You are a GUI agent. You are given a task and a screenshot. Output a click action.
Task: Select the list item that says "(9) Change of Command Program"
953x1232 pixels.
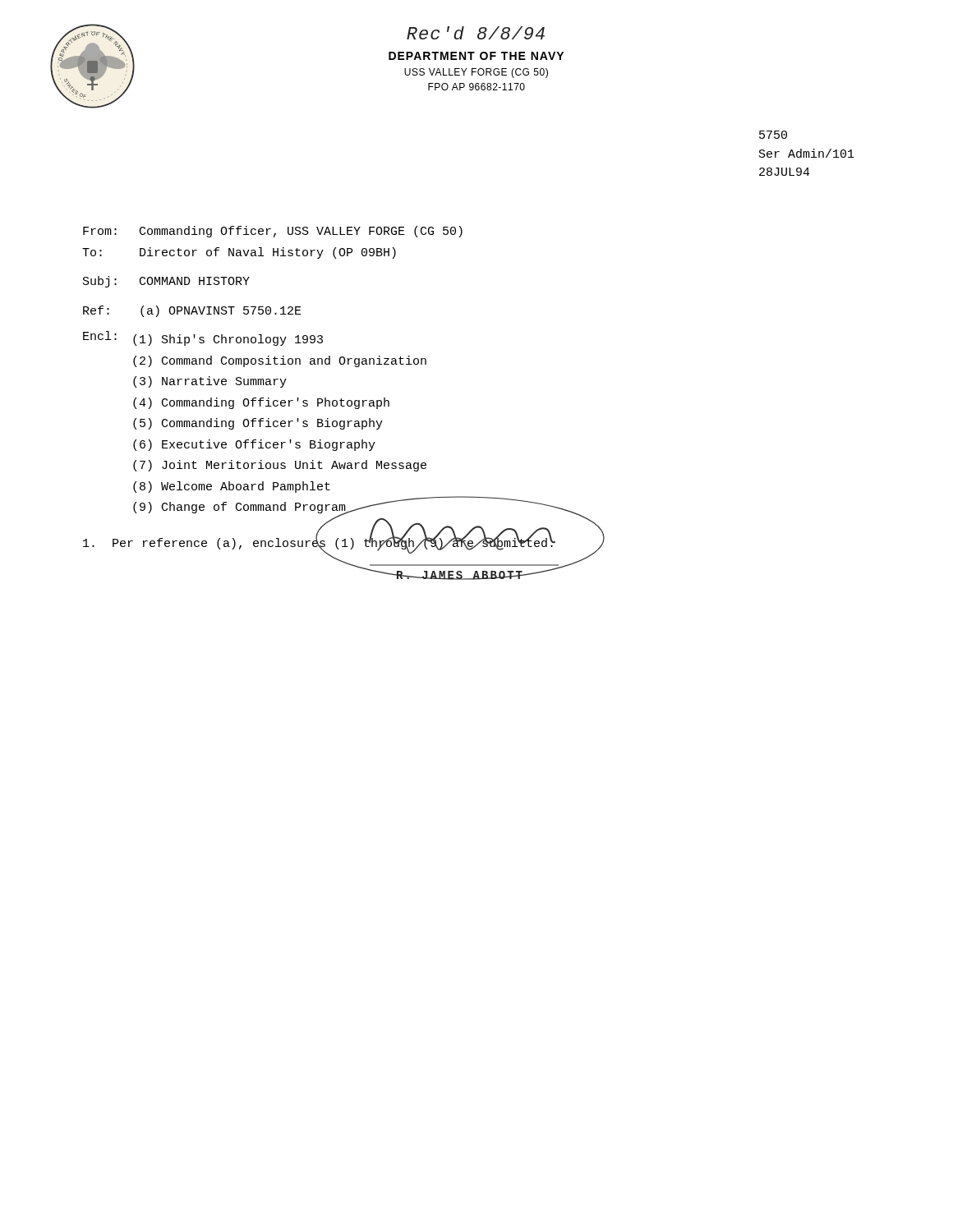tap(239, 508)
